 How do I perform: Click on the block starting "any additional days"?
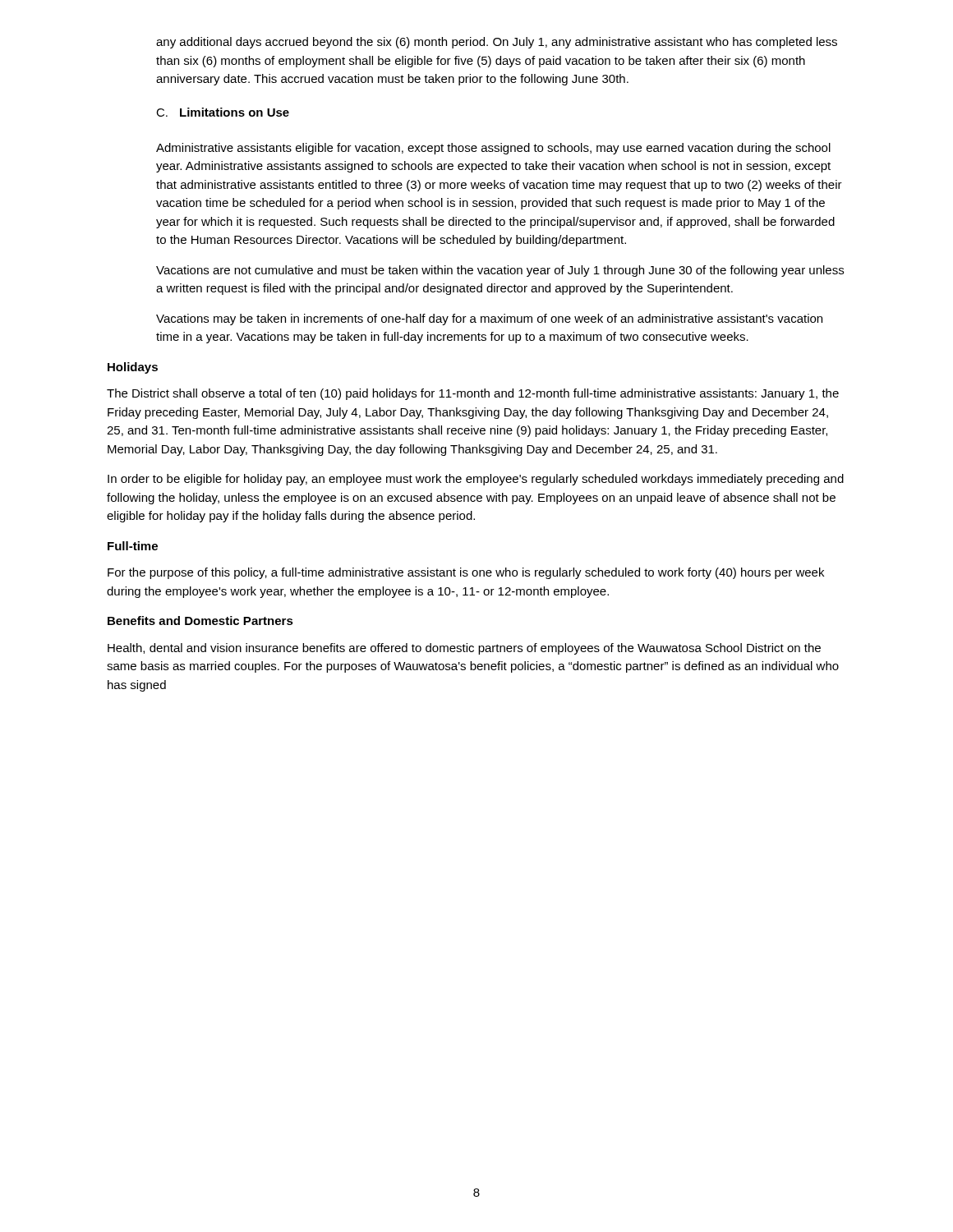pyautogui.click(x=501, y=61)
